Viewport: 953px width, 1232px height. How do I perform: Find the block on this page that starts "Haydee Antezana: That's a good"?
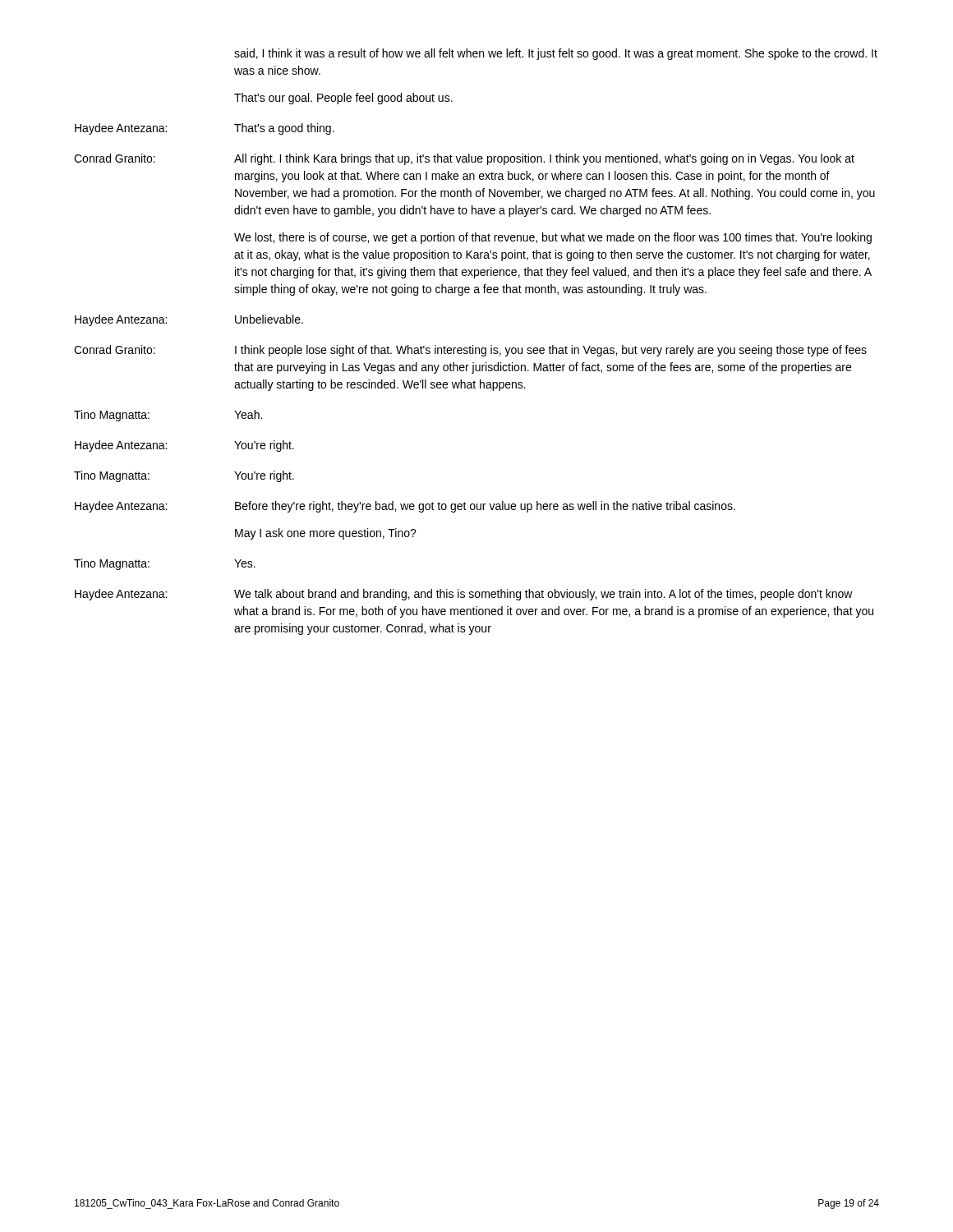(131, 129)
